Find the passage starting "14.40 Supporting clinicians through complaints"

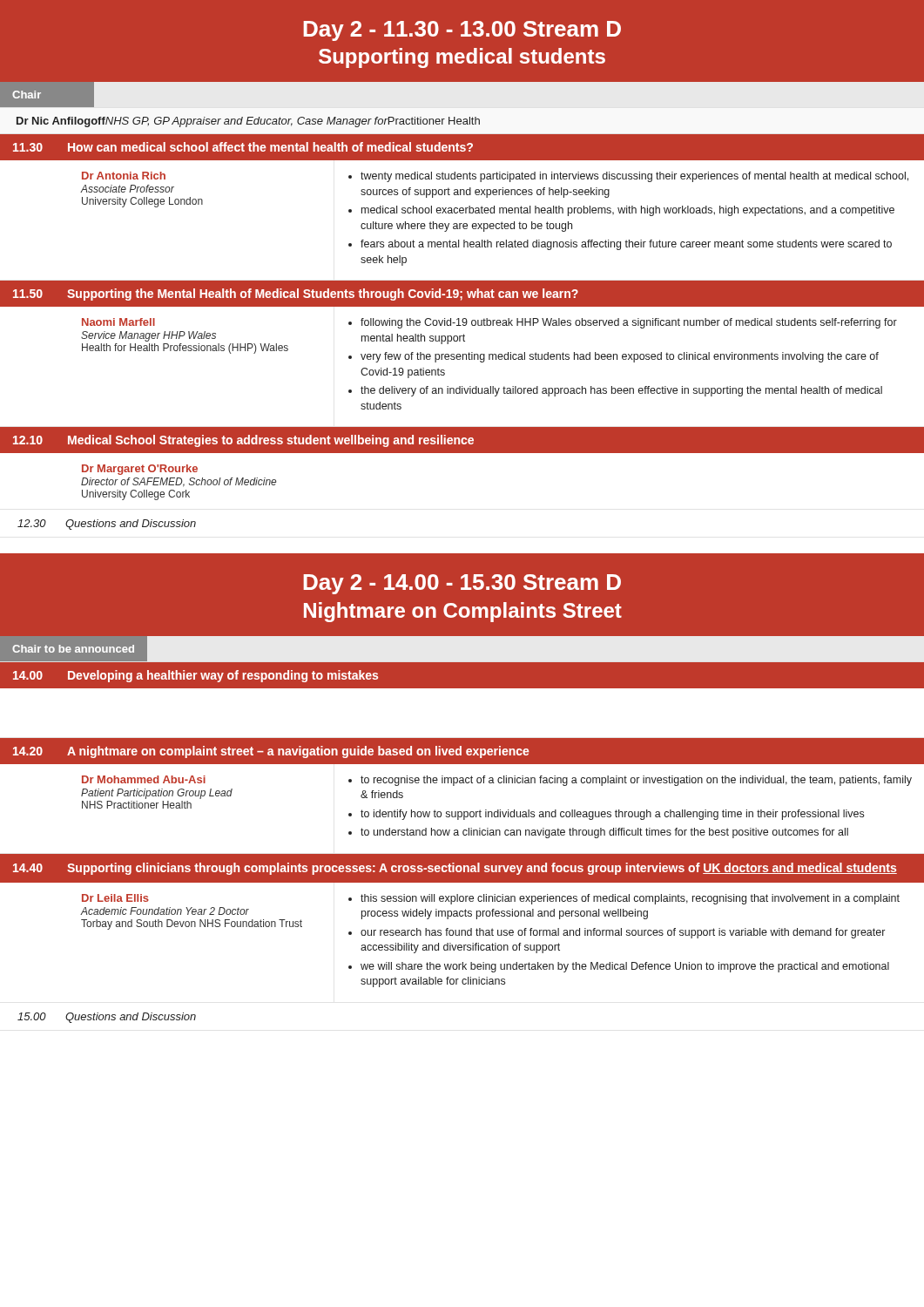pos(454,868)
